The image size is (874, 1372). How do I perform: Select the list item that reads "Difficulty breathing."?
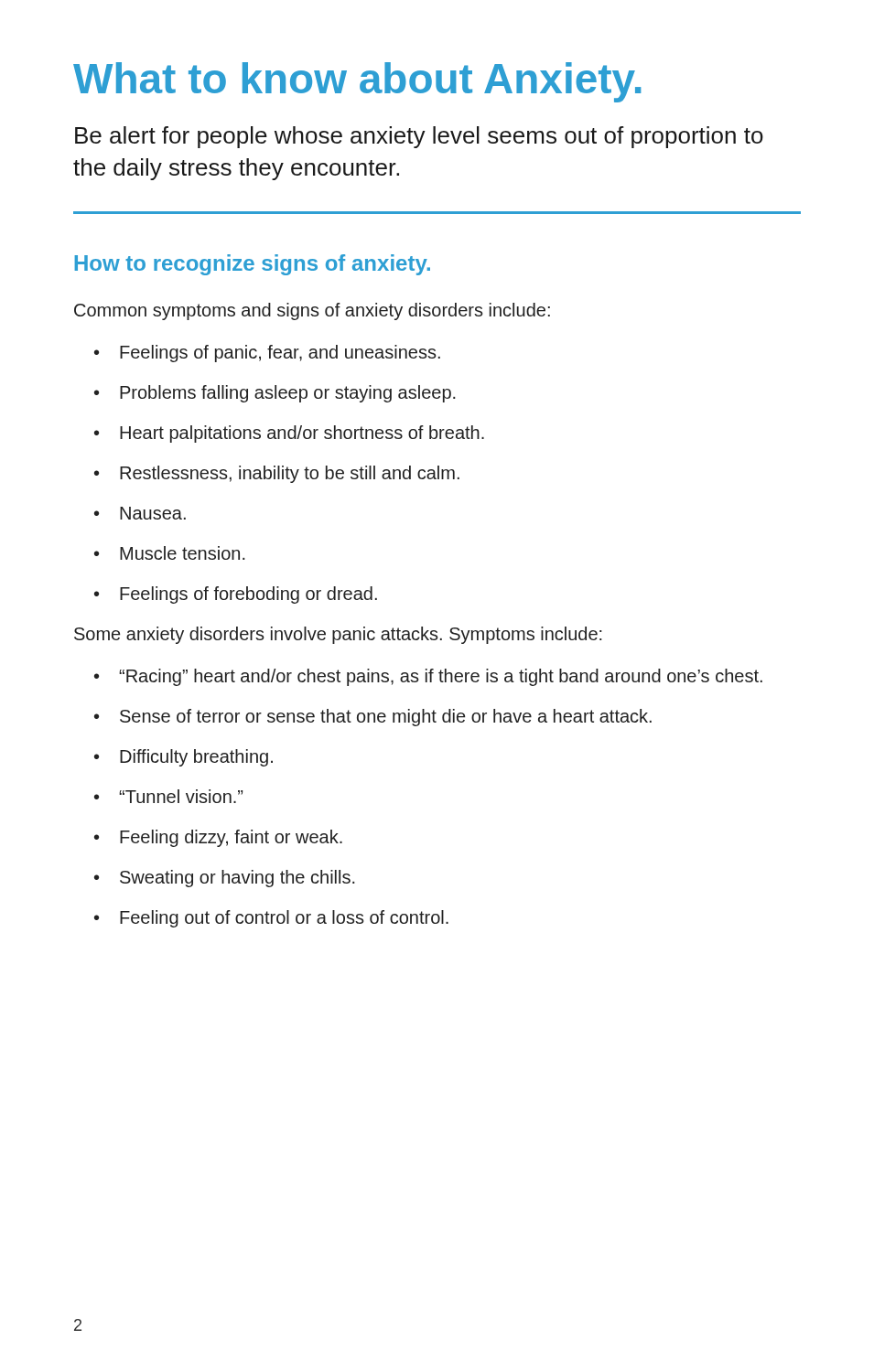(x=197, y=757)
